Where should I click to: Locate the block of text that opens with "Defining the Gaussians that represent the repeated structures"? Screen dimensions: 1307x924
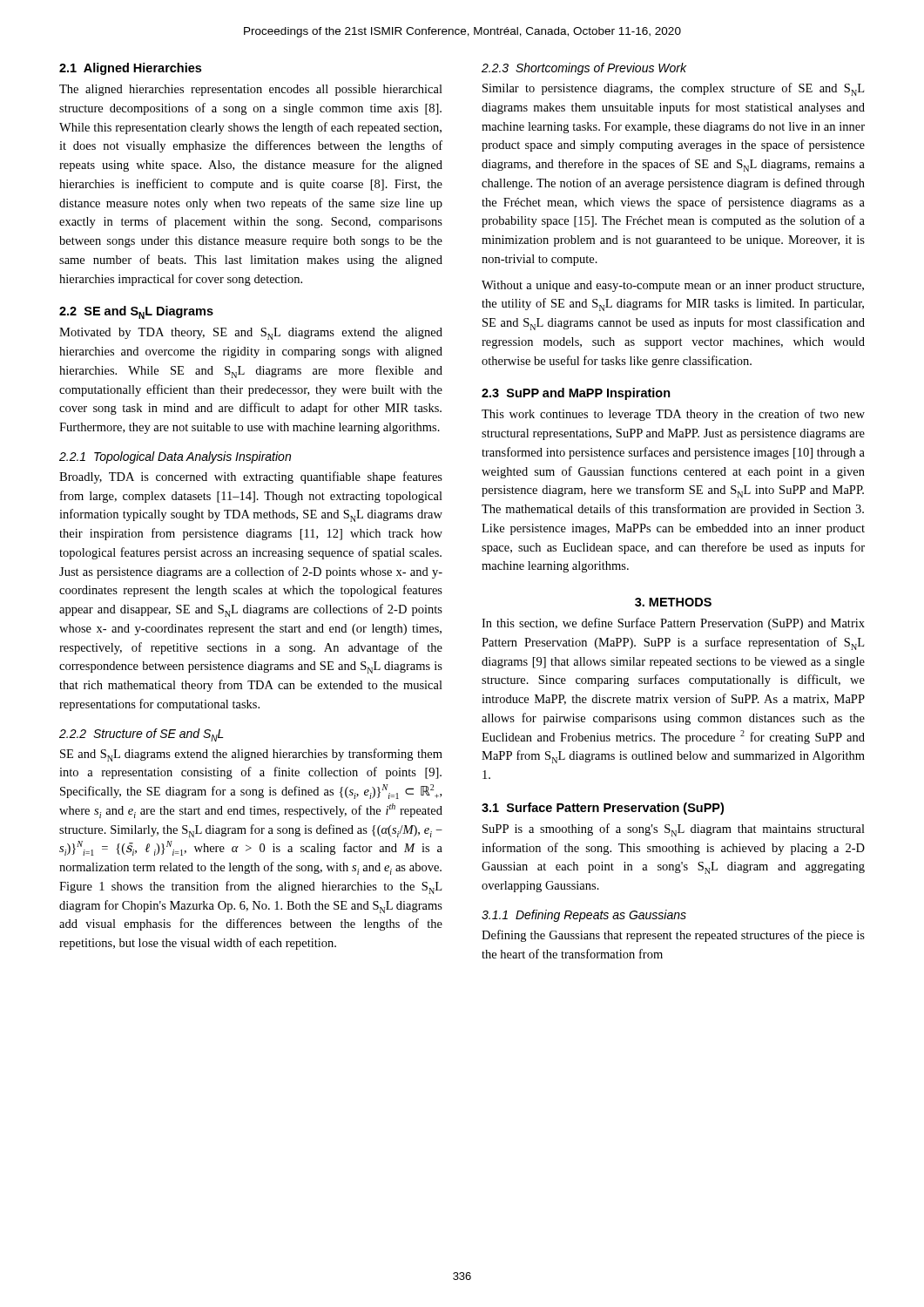click(673, 944)
